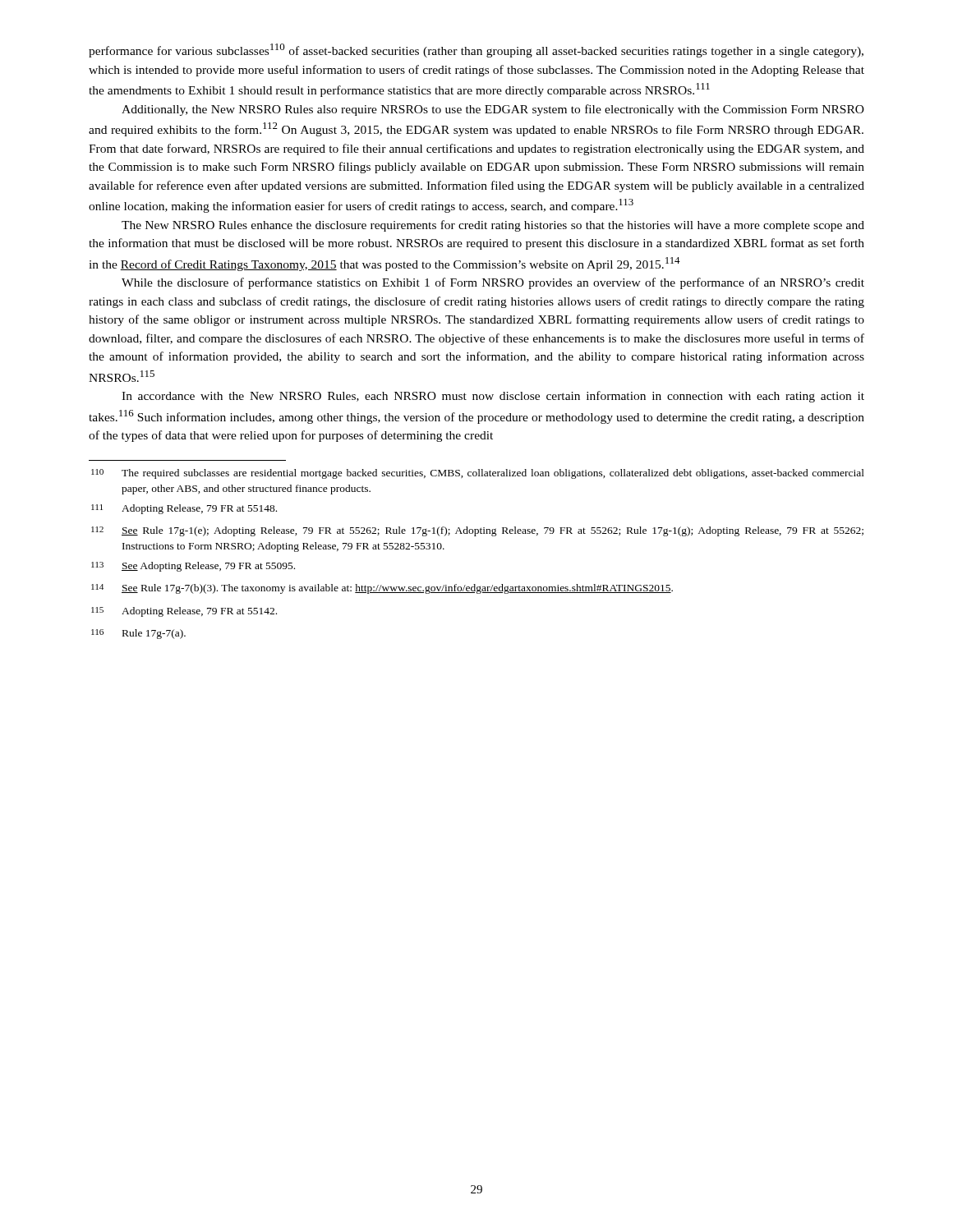Find the region starting "111 Adopting Release, 79 FR"

click(184, 509)
